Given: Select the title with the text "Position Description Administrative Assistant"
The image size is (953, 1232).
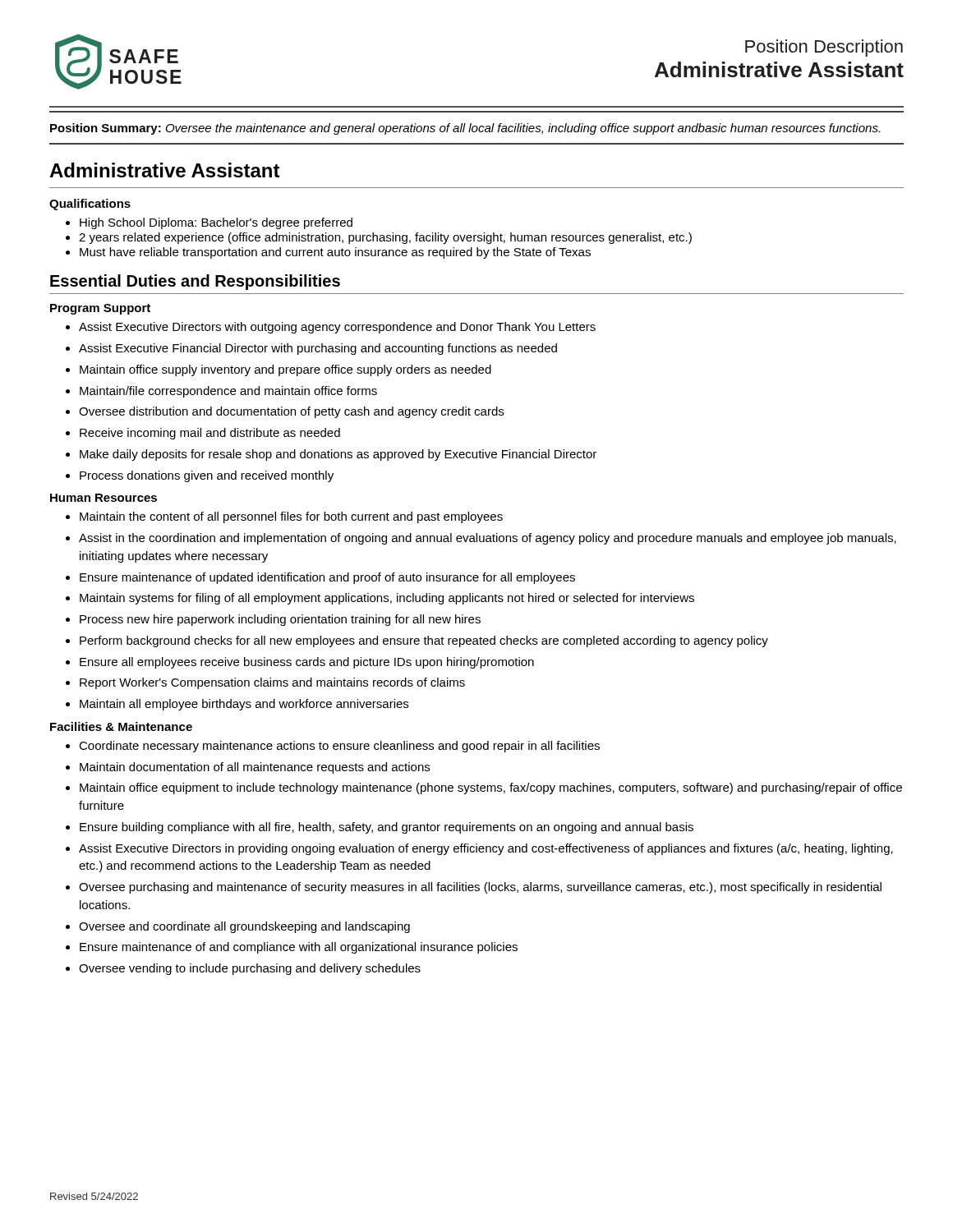Looking at the screenshot, I should [x=779, y=60].
